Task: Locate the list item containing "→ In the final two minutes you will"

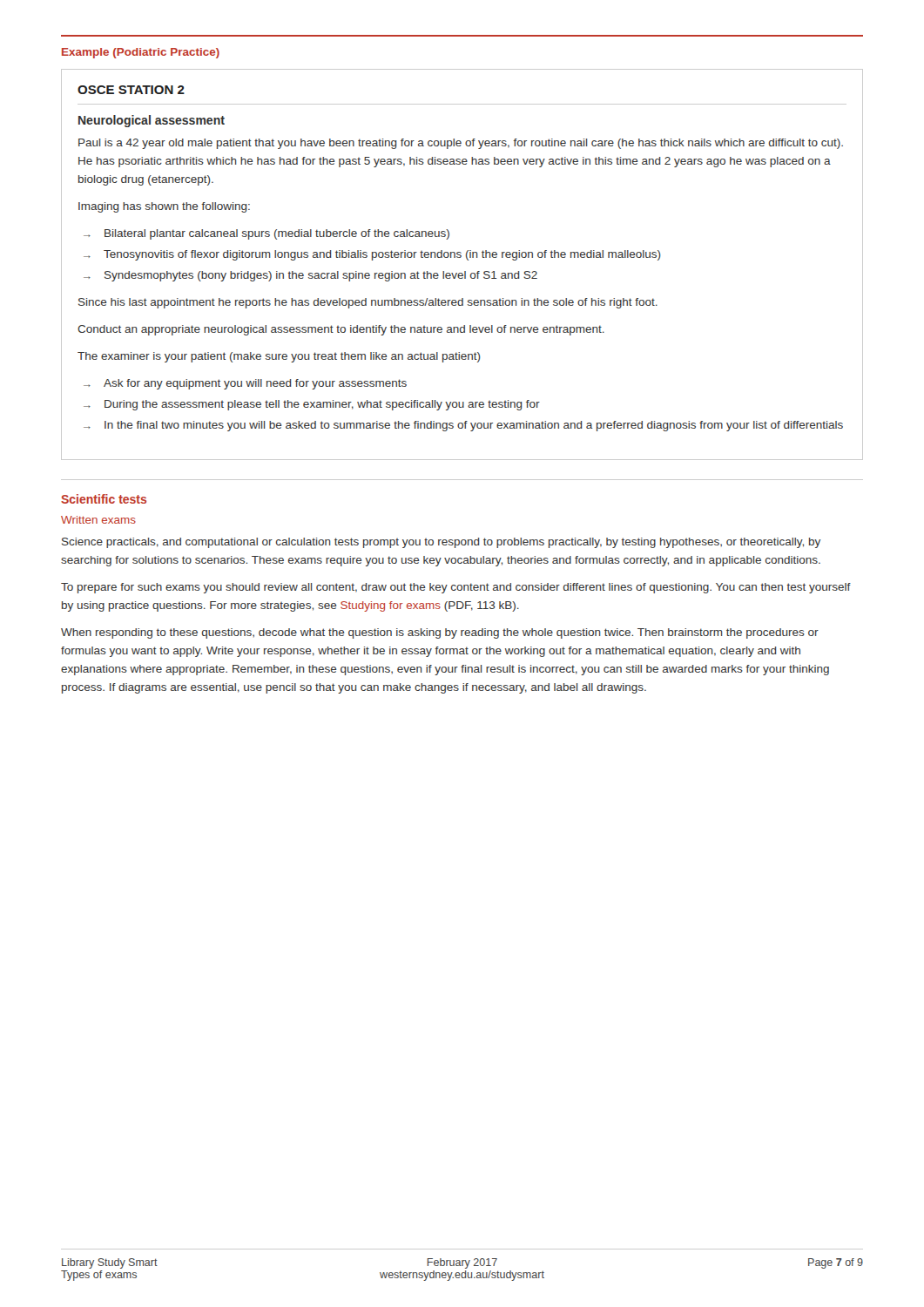Action: [x=464, y=426]
